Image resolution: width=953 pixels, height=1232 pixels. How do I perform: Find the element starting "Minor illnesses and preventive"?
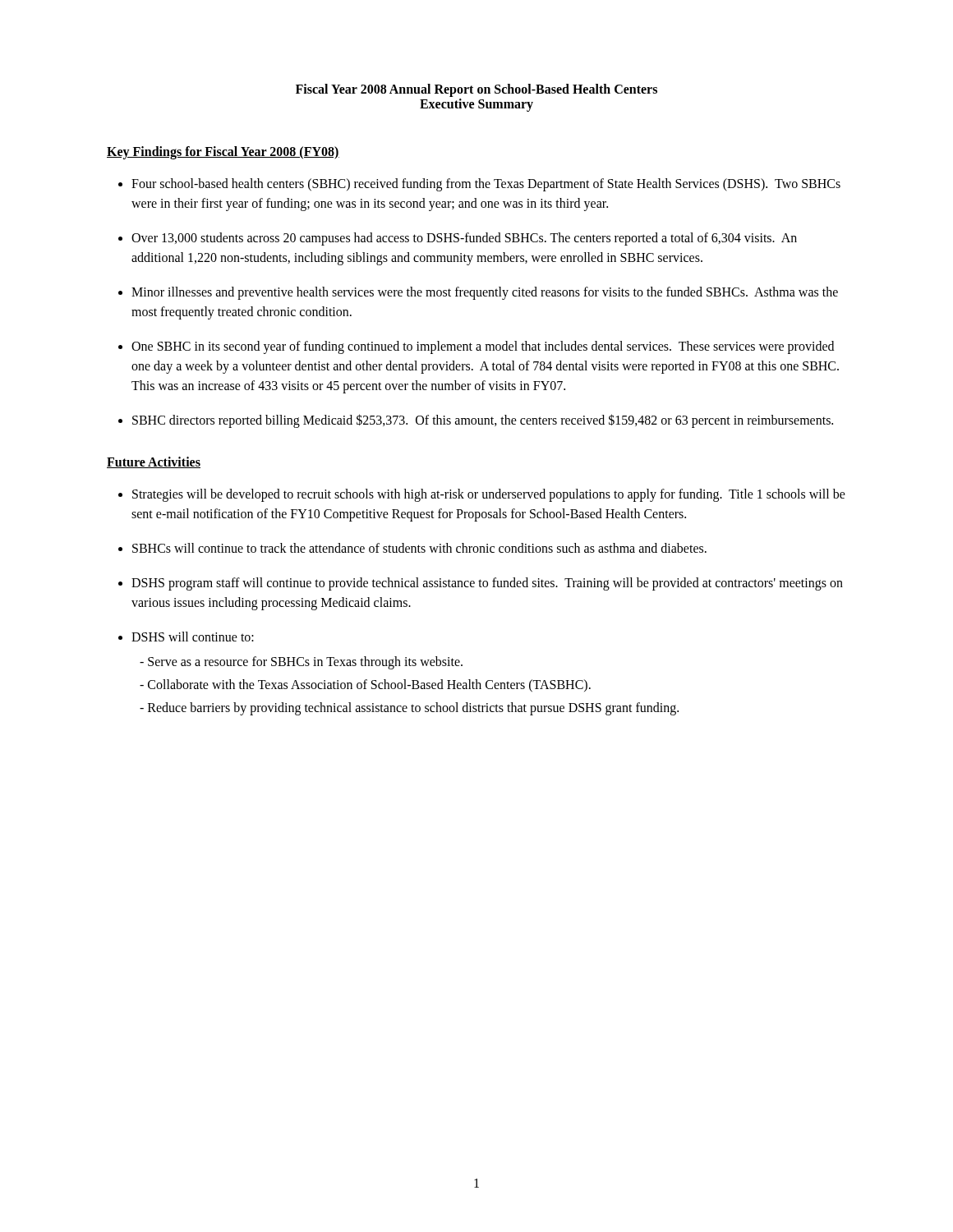[x=485, y=302]
